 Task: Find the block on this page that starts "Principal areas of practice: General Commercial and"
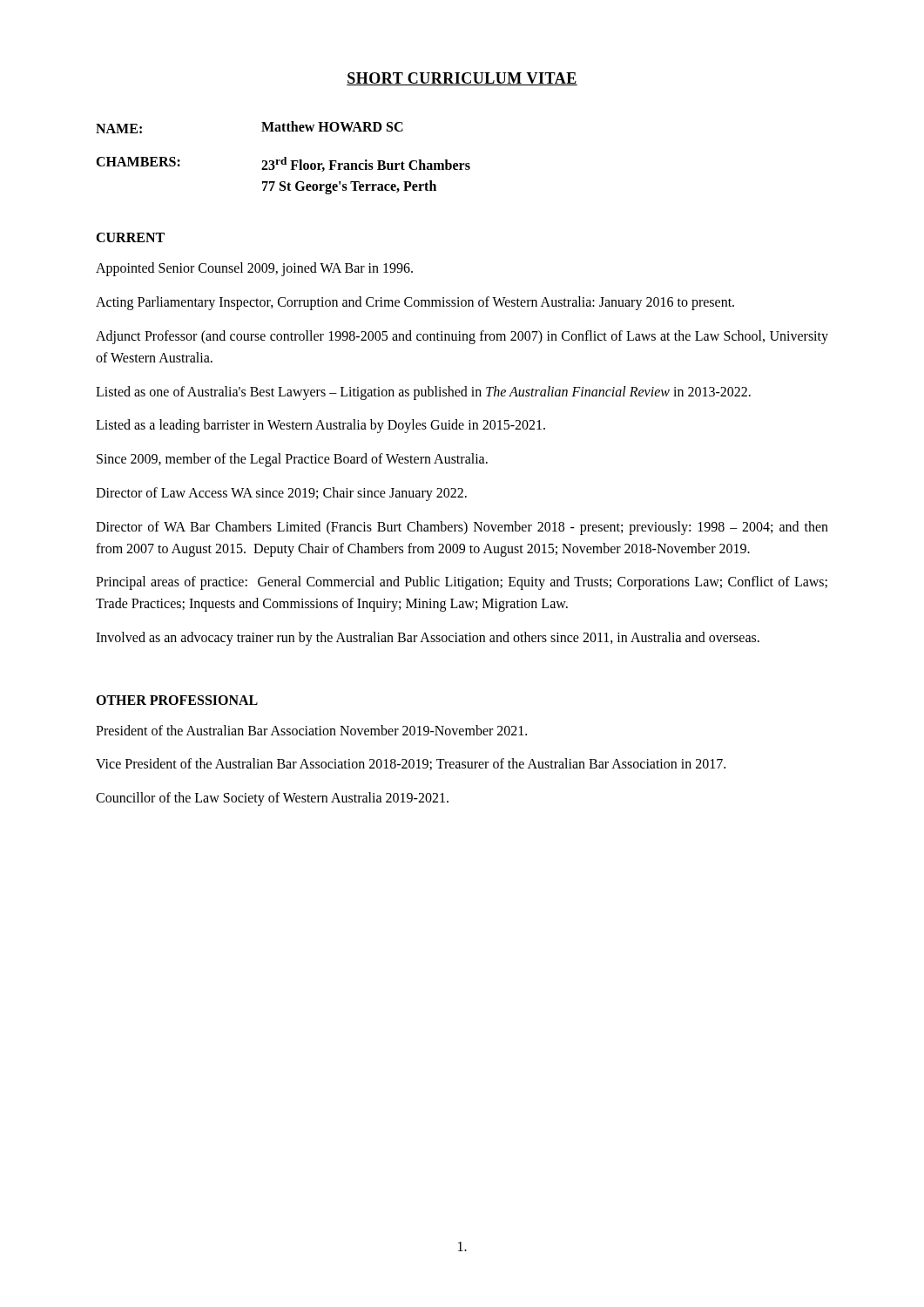click(x=462, y=593)
